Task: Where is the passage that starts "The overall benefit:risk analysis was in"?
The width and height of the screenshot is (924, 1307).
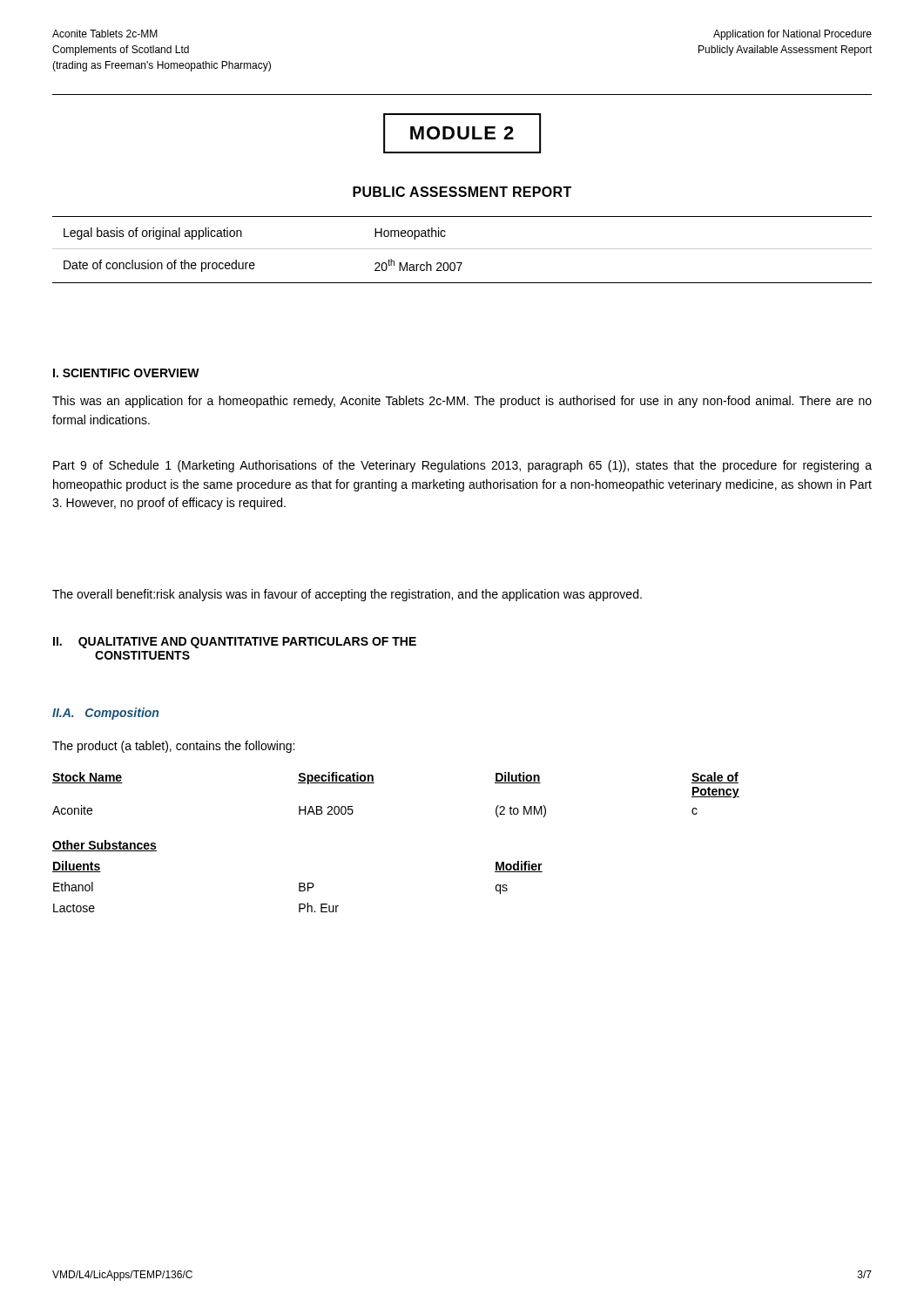Action: click(x=347, y=594)
